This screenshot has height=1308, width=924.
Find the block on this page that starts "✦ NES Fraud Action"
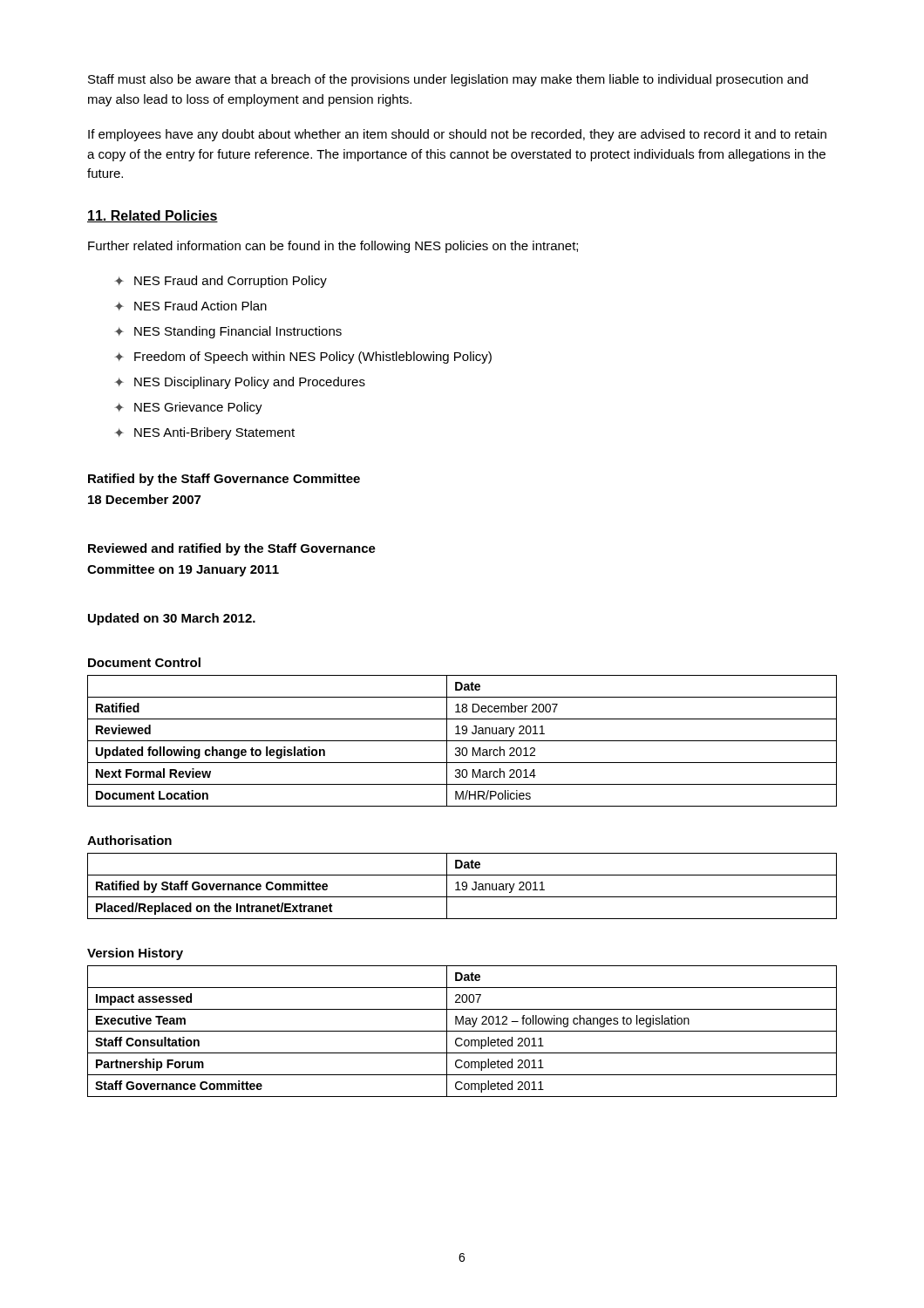(x=190, y=307)
